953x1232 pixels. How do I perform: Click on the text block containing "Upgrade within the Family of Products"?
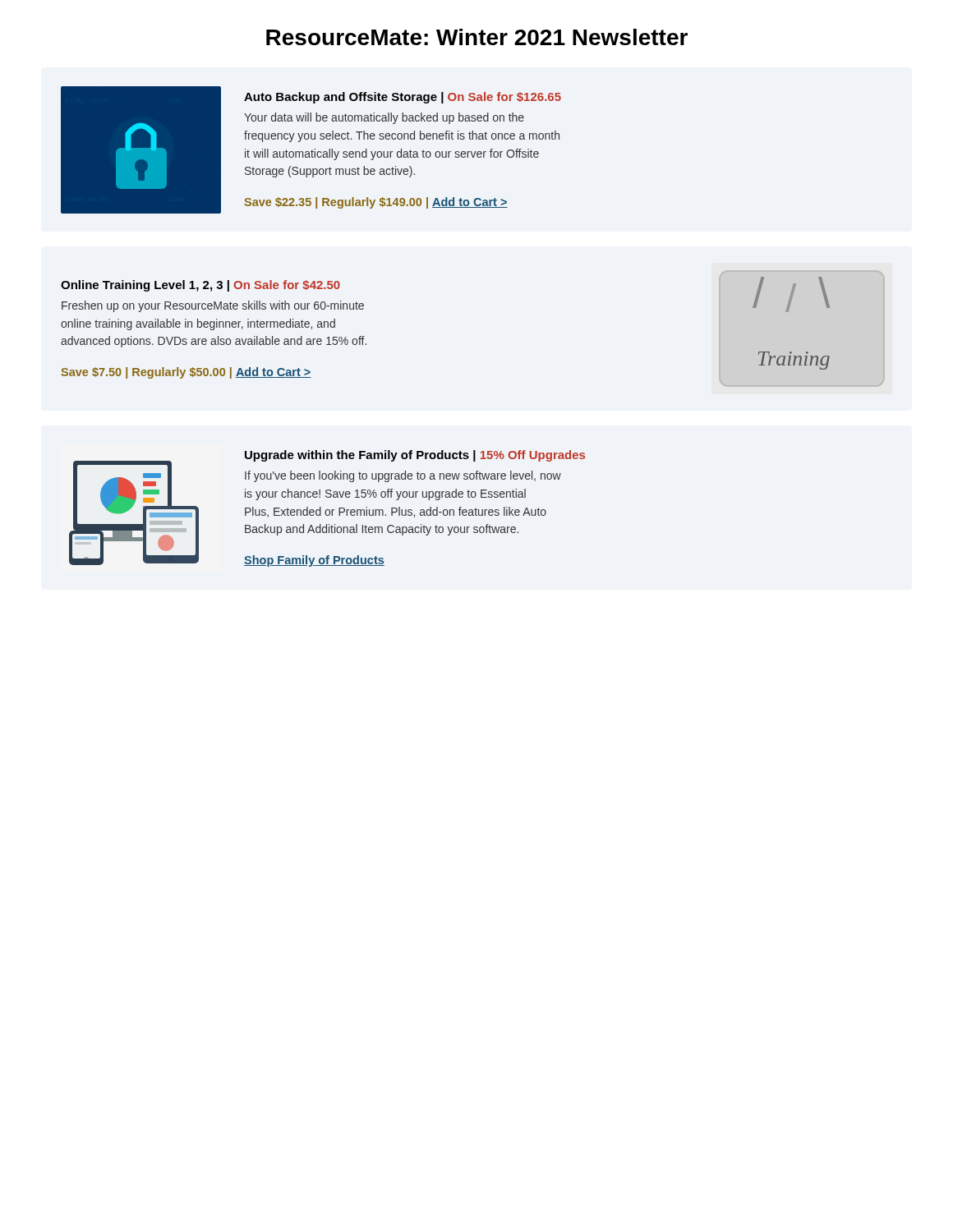(x=476, y=508)
